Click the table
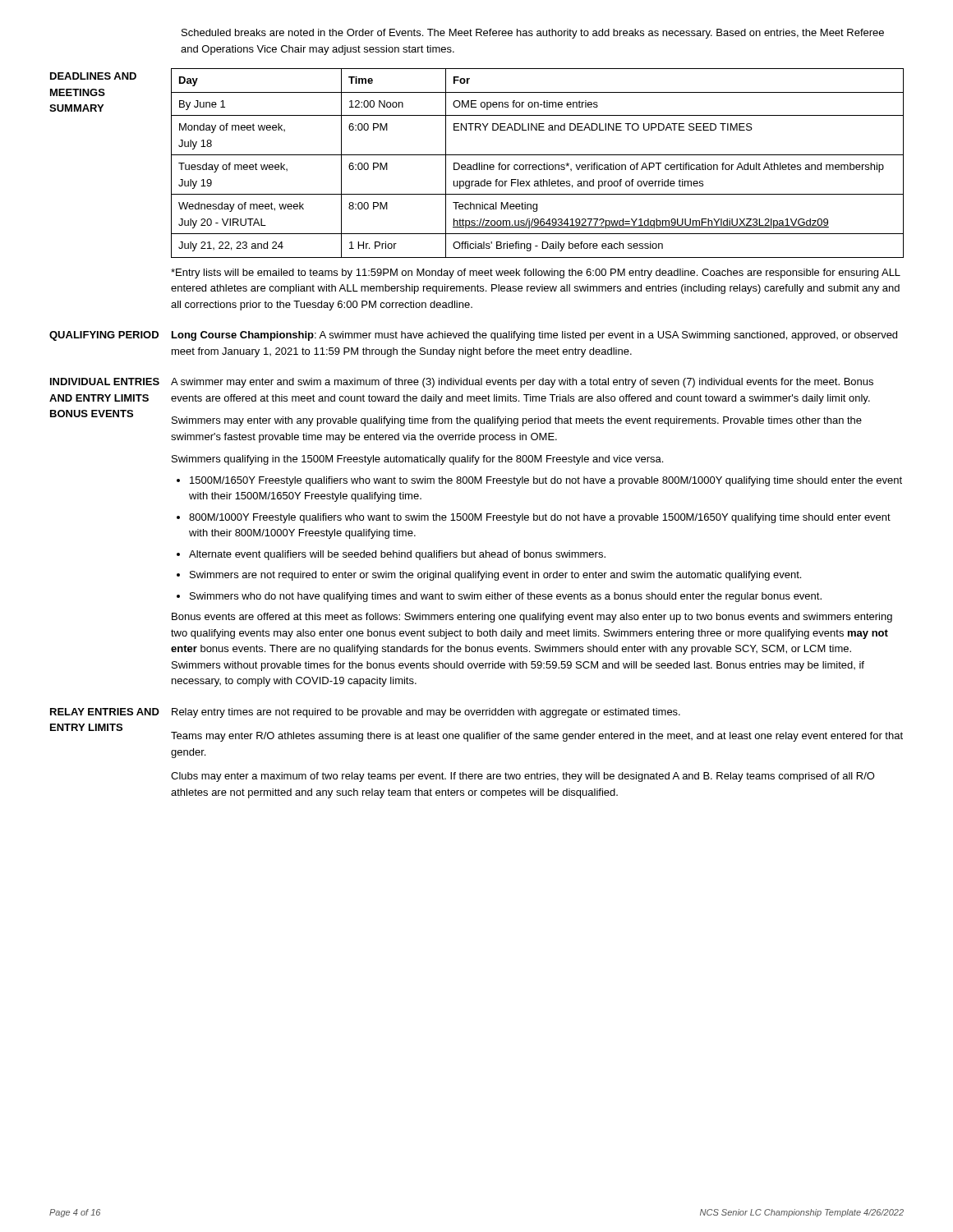953x1232 pixels. pos(537,163)
